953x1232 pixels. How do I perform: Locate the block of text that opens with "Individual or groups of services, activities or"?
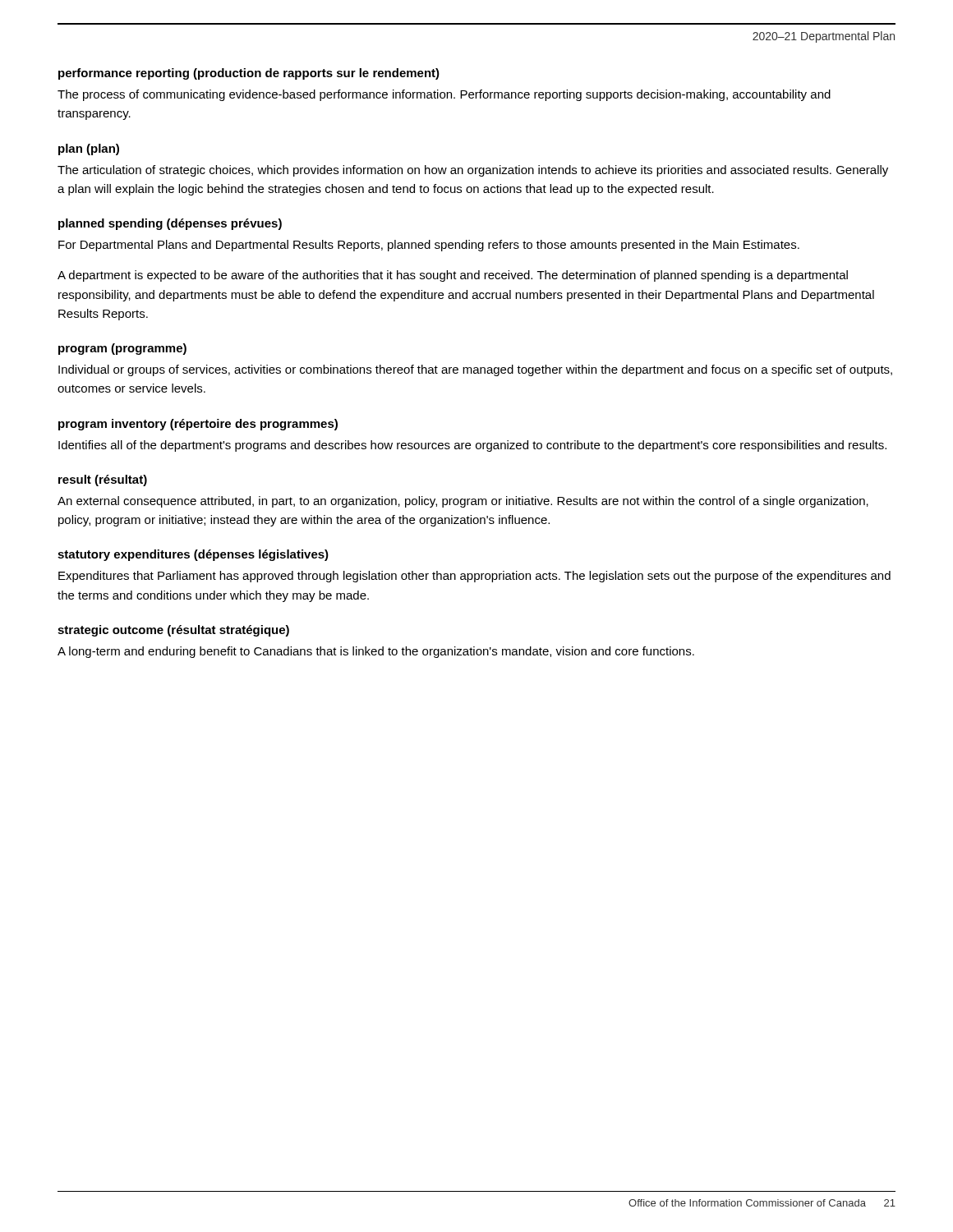(x=475, y=379)
